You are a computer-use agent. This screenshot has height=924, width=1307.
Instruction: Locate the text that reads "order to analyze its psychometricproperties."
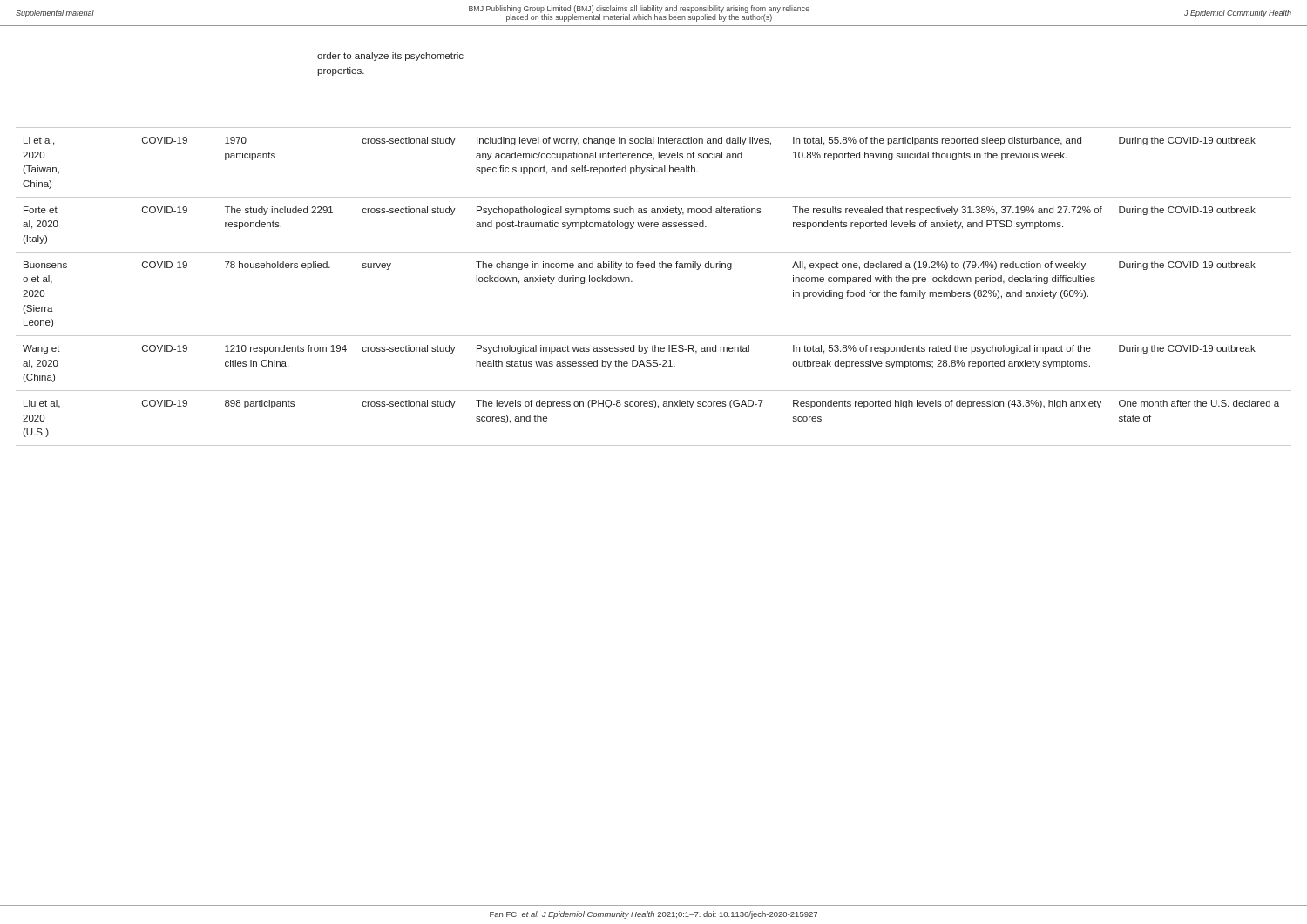point(390,63)
